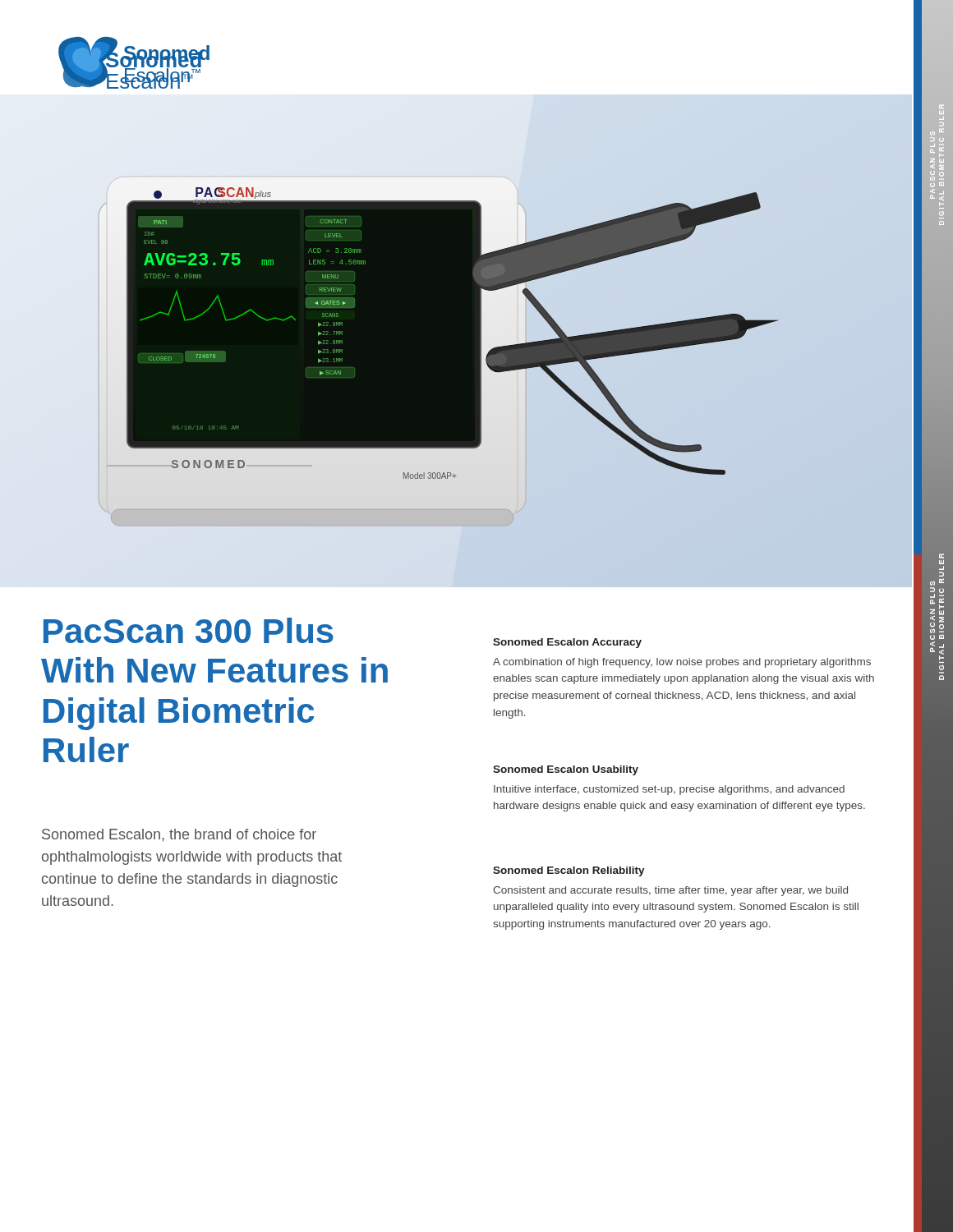Point to the text block starting "Sonomed Escalon Reliability"
The width and height of the screenshot is (953, 1232).
(569, 871)
